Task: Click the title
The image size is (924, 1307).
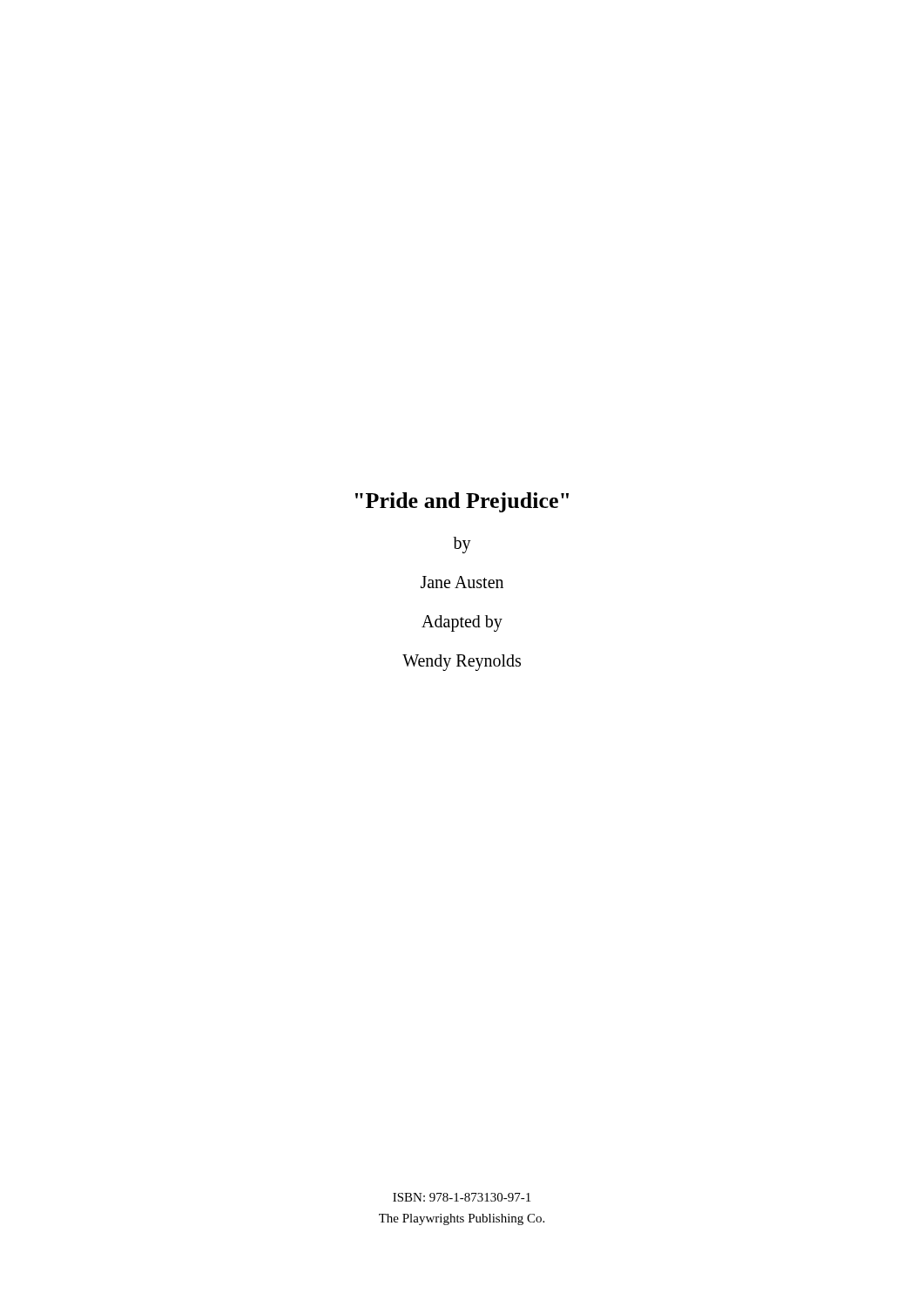Action: click(x=462, y=501)
